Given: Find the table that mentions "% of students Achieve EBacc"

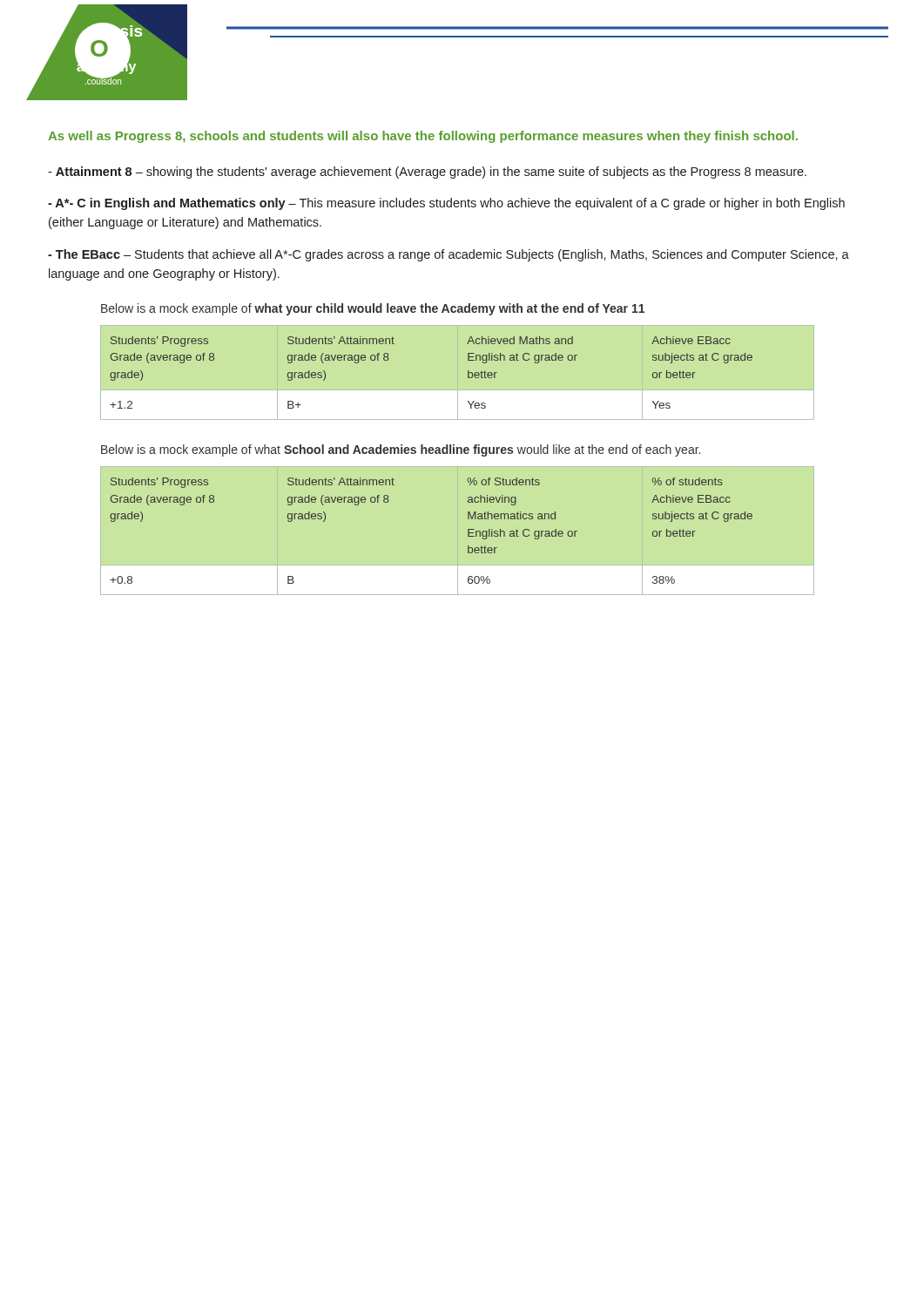Looking at the screenshot, I should click(x=479, y=531).
